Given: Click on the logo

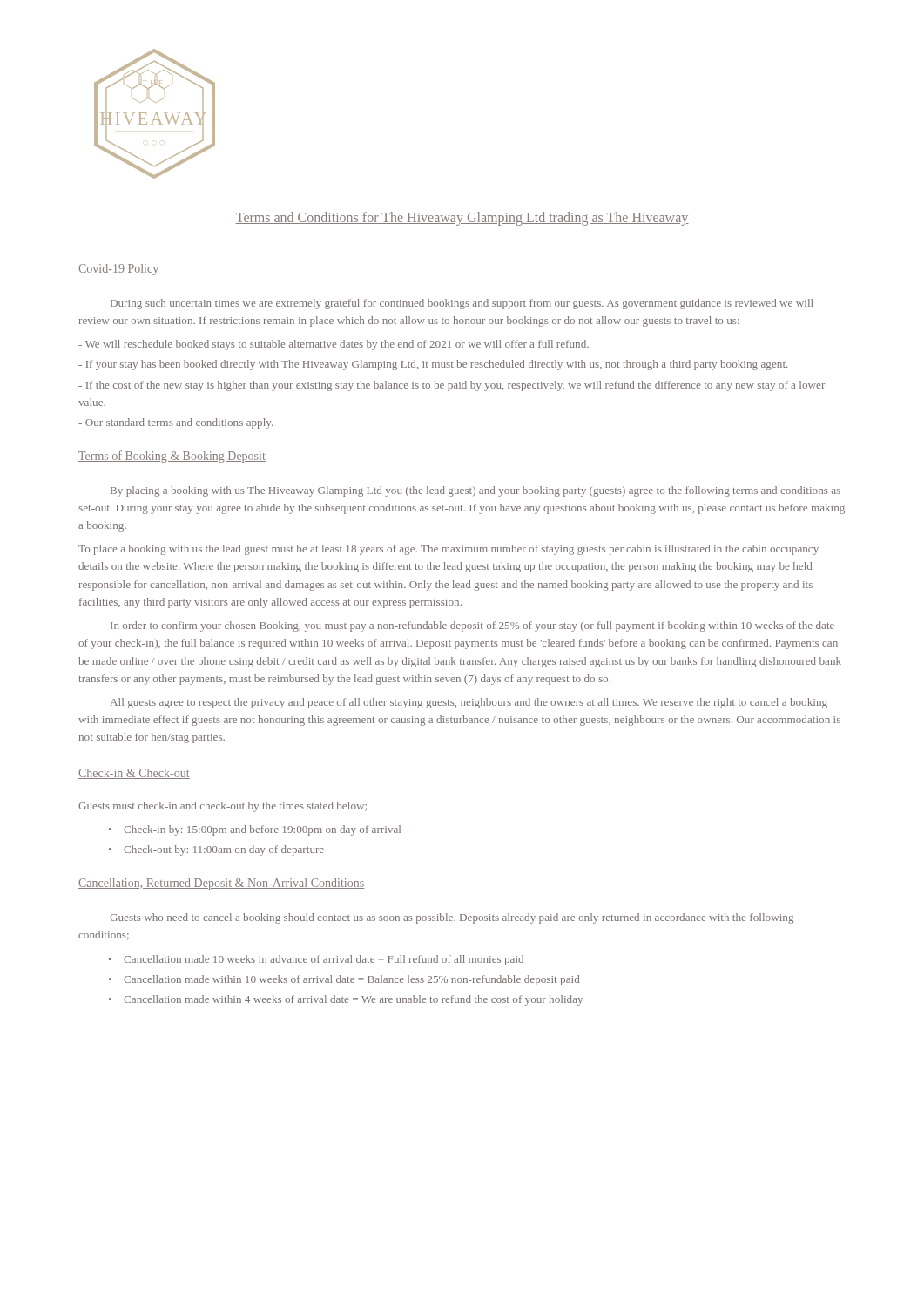Looking at the screenshot, I should click(155, 112).
